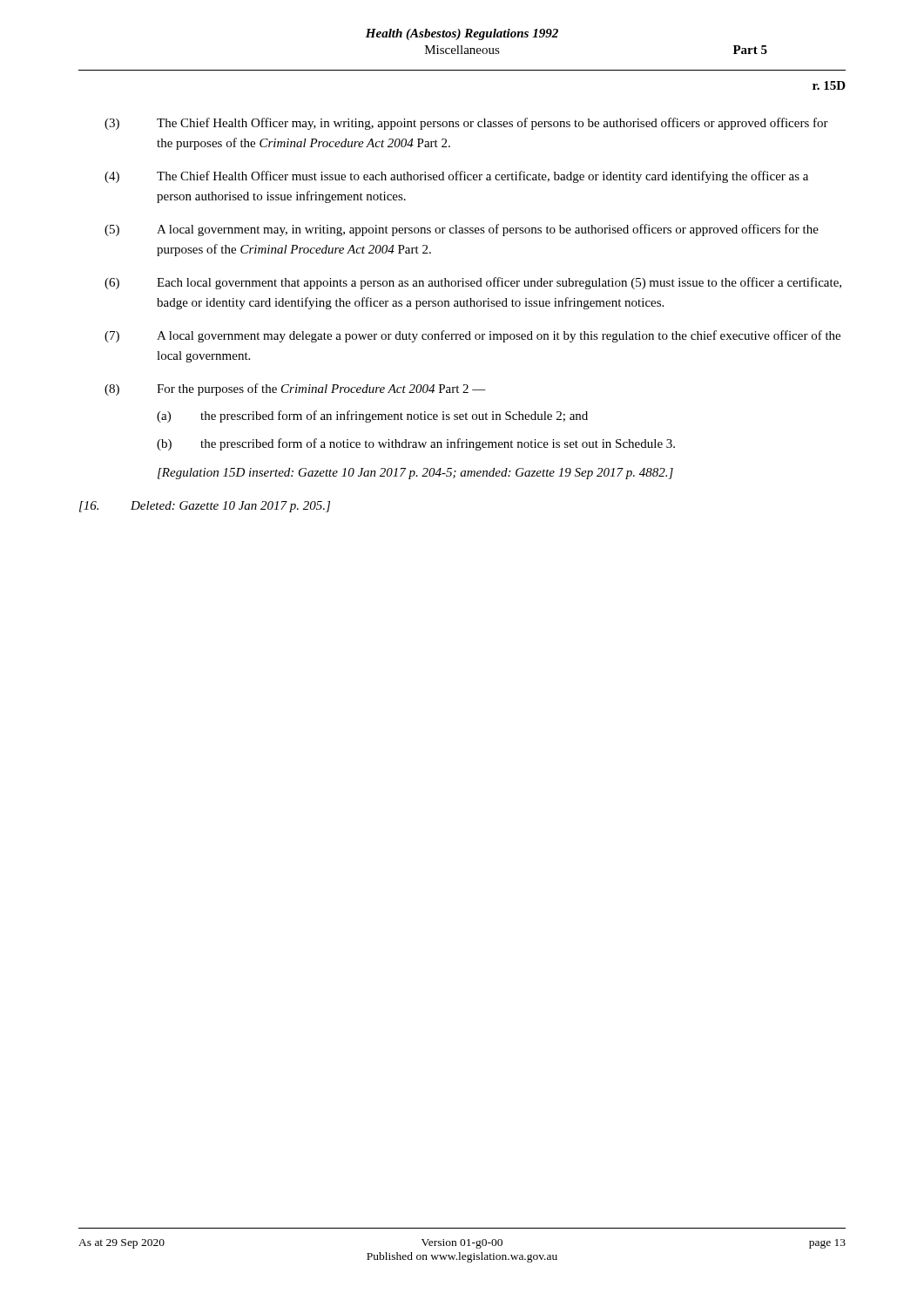
Task: Find the block on this page that starts "(4) The Chief Health Officer must"
Action: [462, 186]
